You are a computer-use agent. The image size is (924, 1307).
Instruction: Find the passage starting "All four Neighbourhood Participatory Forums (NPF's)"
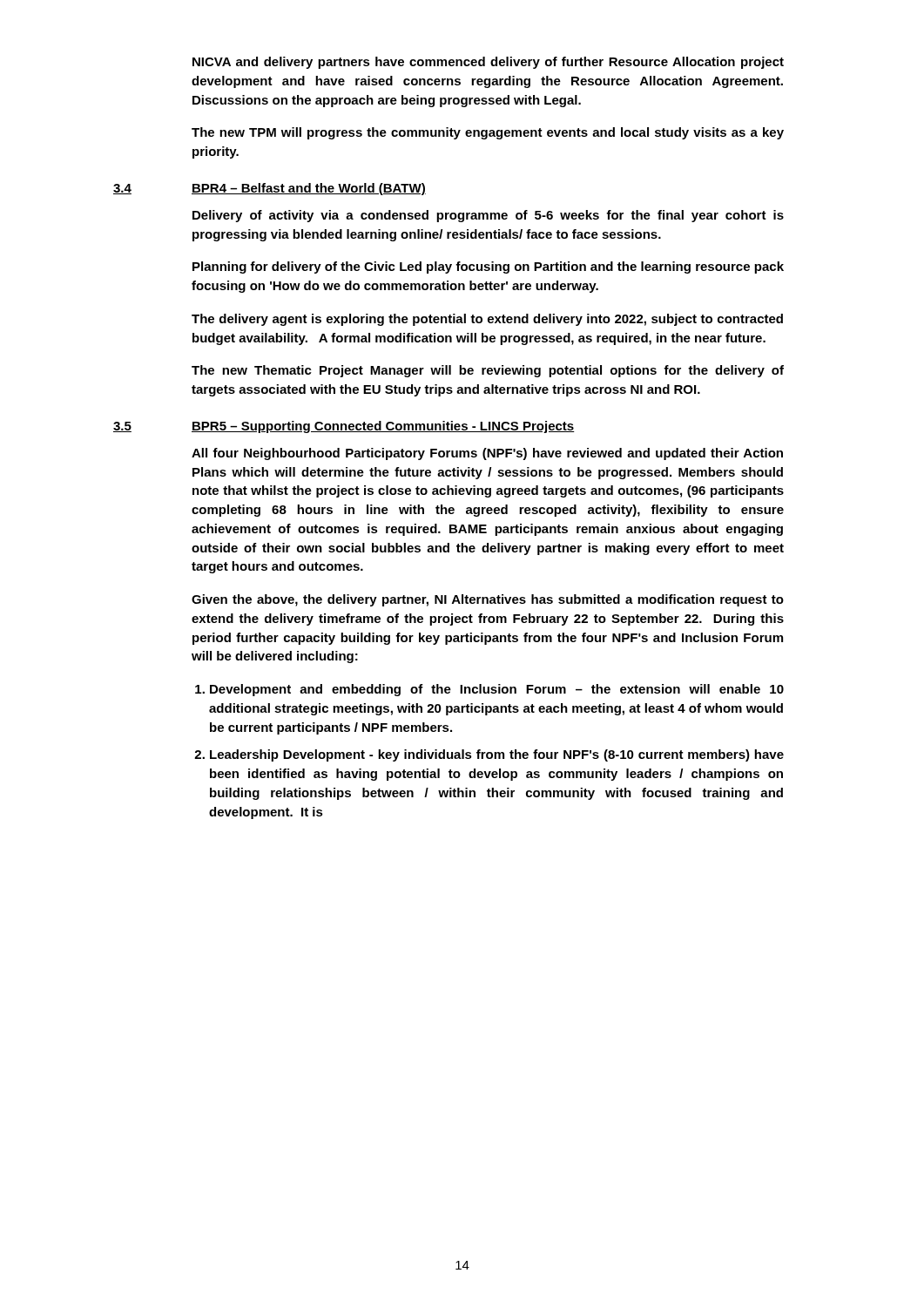click(488, 509)
